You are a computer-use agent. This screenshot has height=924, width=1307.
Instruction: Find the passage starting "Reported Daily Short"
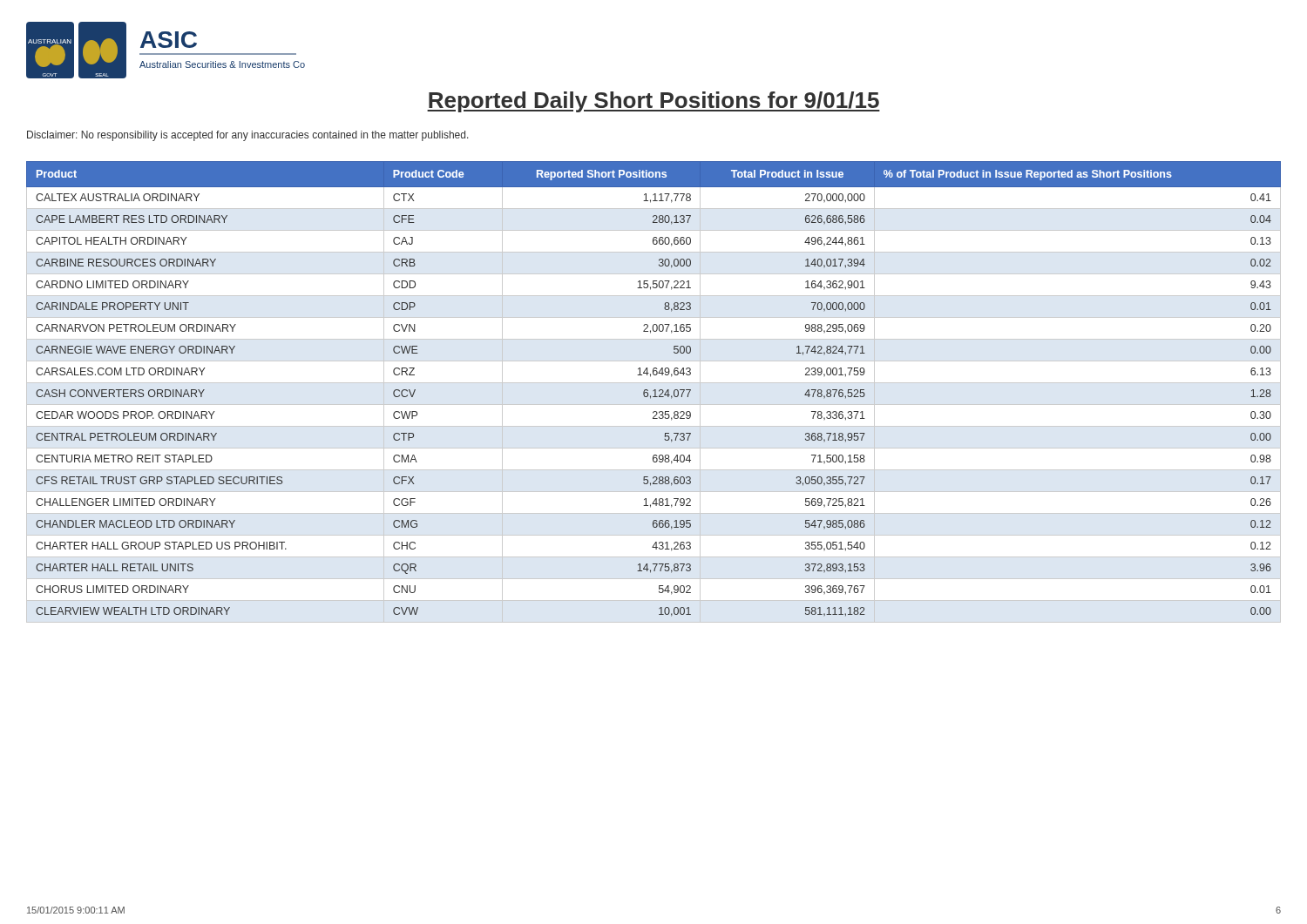[x=654, y=101]
